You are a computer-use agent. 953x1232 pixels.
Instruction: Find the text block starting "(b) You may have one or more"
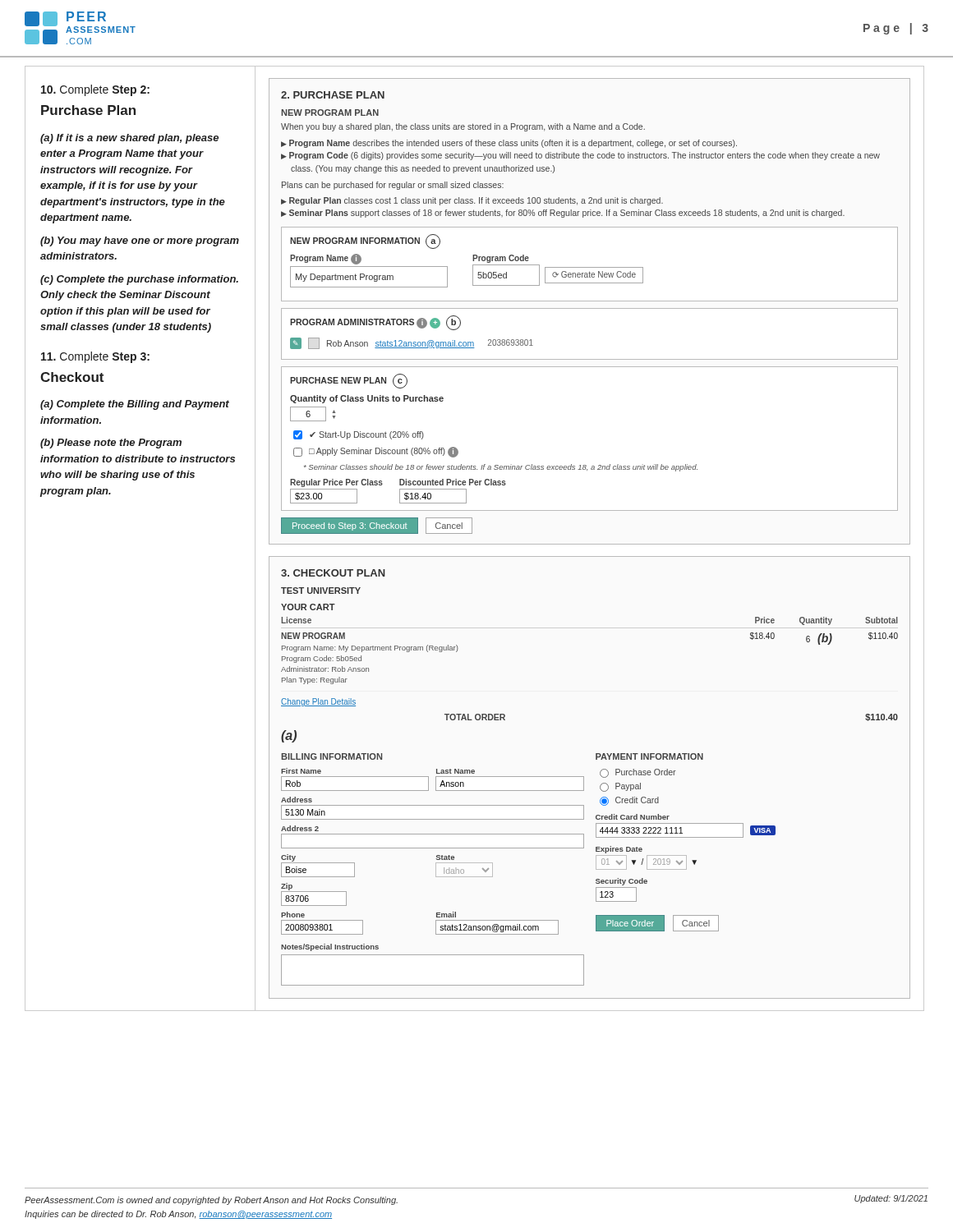[140, 248]
